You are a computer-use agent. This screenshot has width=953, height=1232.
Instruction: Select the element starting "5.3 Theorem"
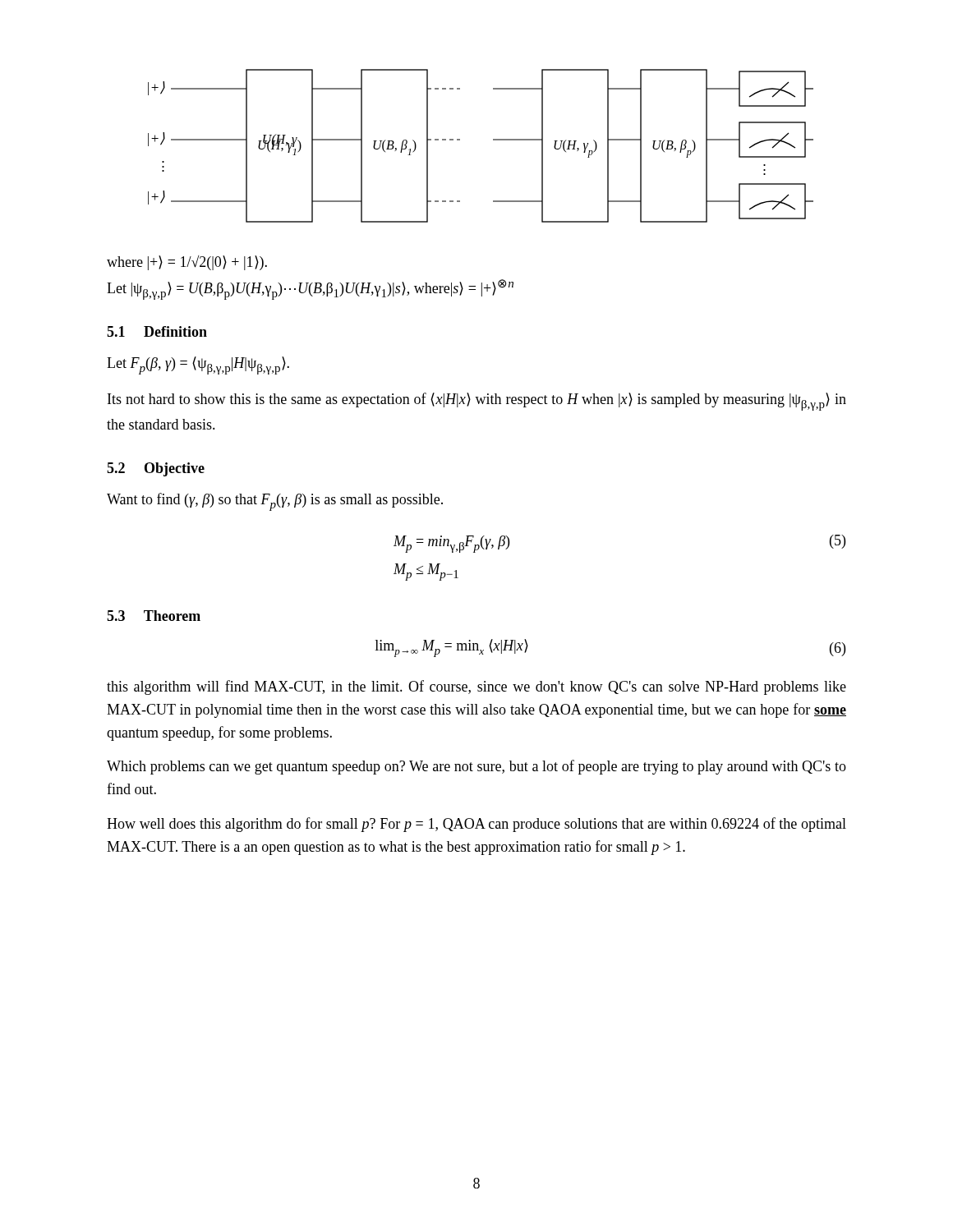coord(154,616)
